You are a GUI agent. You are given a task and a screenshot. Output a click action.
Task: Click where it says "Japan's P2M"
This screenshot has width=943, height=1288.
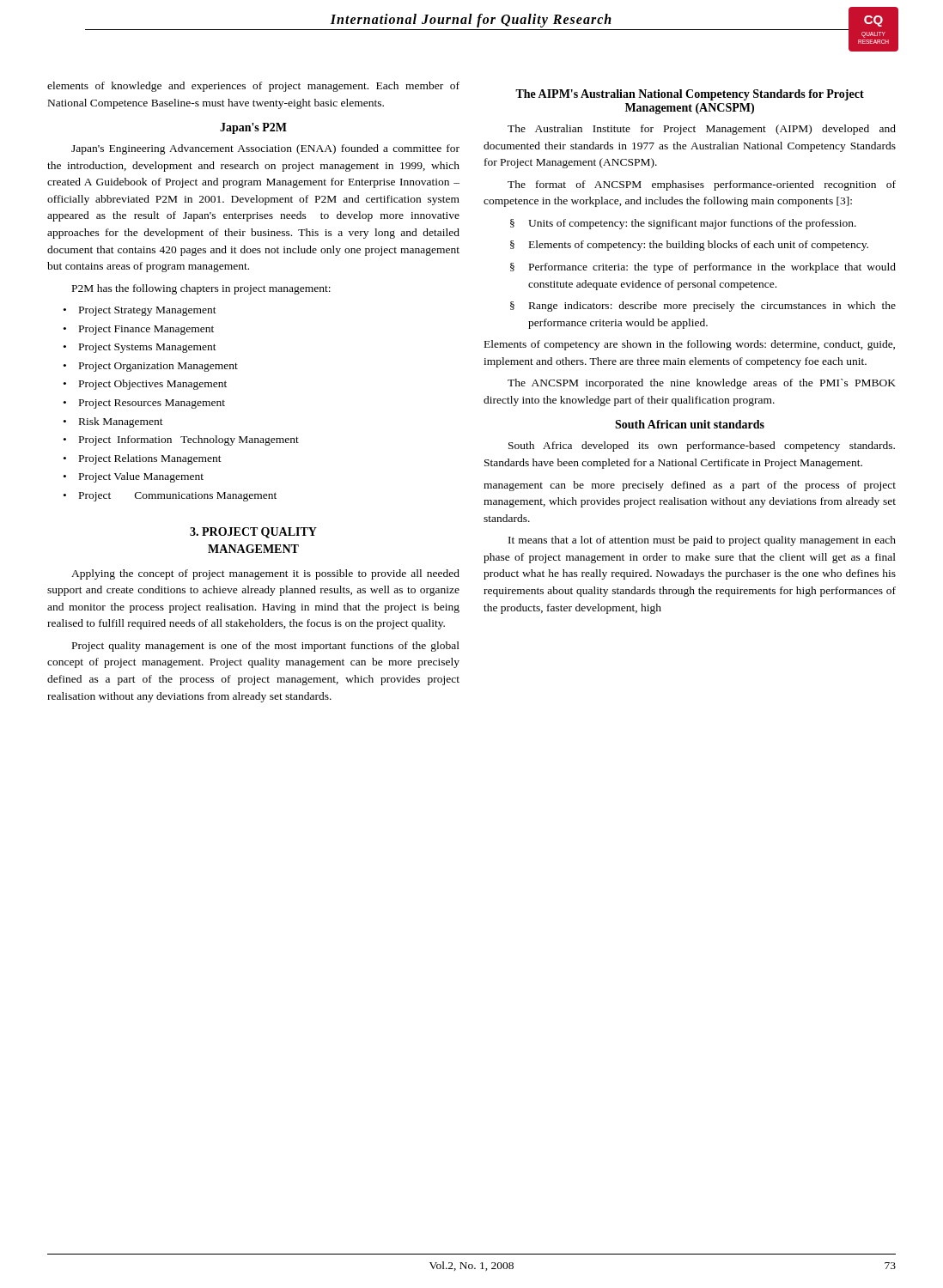click(253, 128)
